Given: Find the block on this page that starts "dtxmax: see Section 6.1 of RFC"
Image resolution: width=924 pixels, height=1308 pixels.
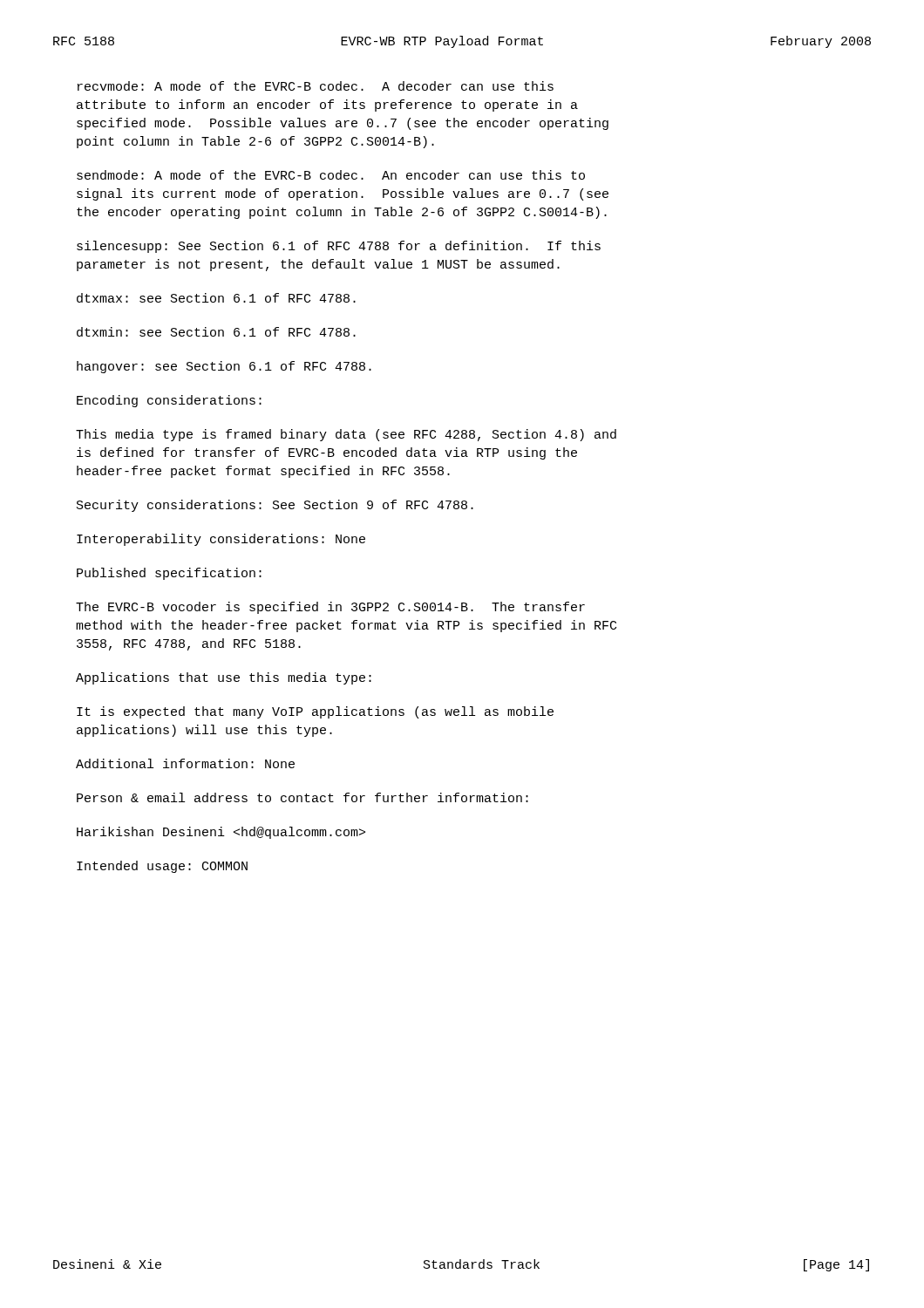Looking at the screenshot, I should coord(205,300).
